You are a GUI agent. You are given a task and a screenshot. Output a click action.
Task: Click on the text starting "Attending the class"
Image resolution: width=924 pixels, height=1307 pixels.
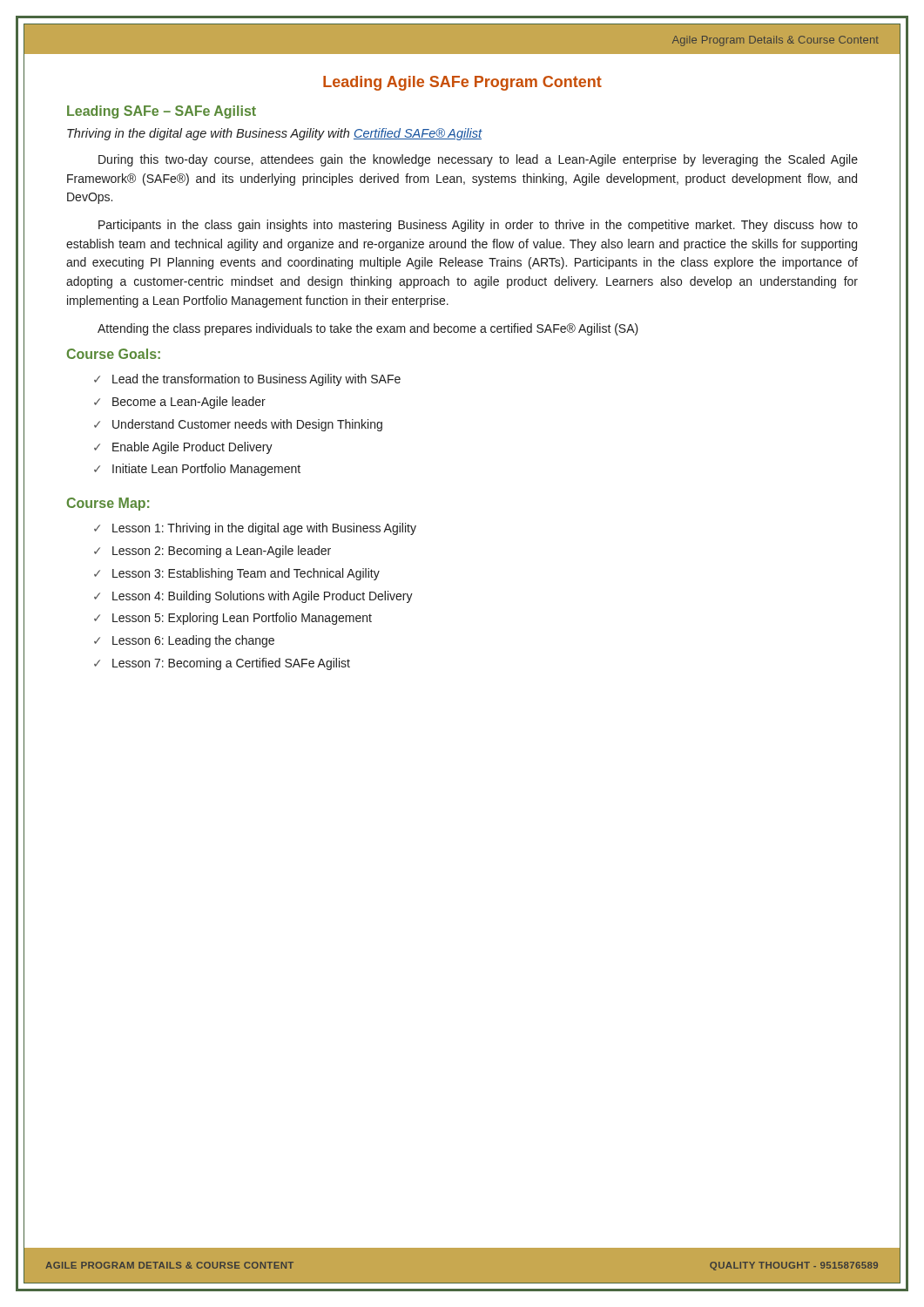point(368,328)
